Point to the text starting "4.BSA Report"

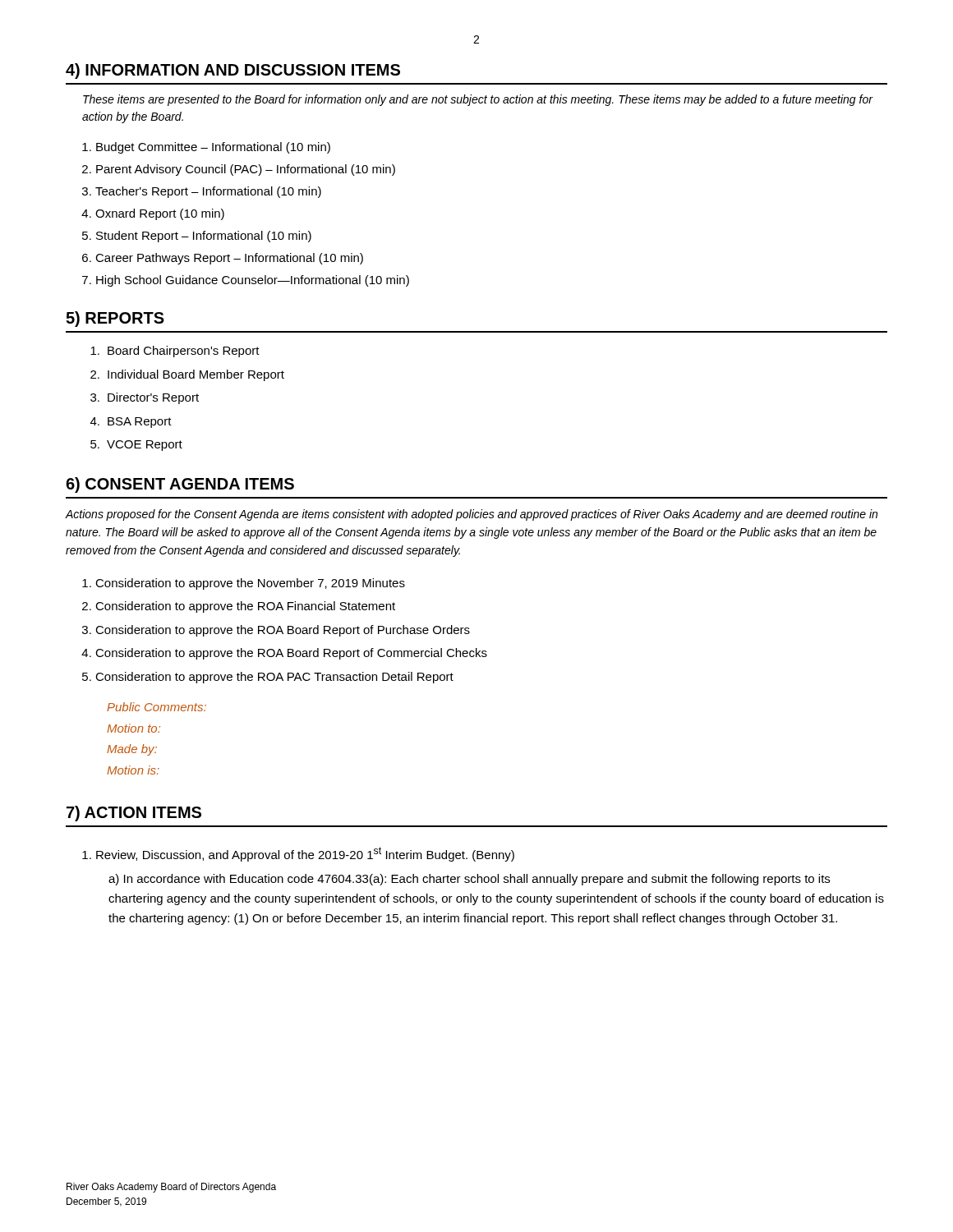pos(131,423)
